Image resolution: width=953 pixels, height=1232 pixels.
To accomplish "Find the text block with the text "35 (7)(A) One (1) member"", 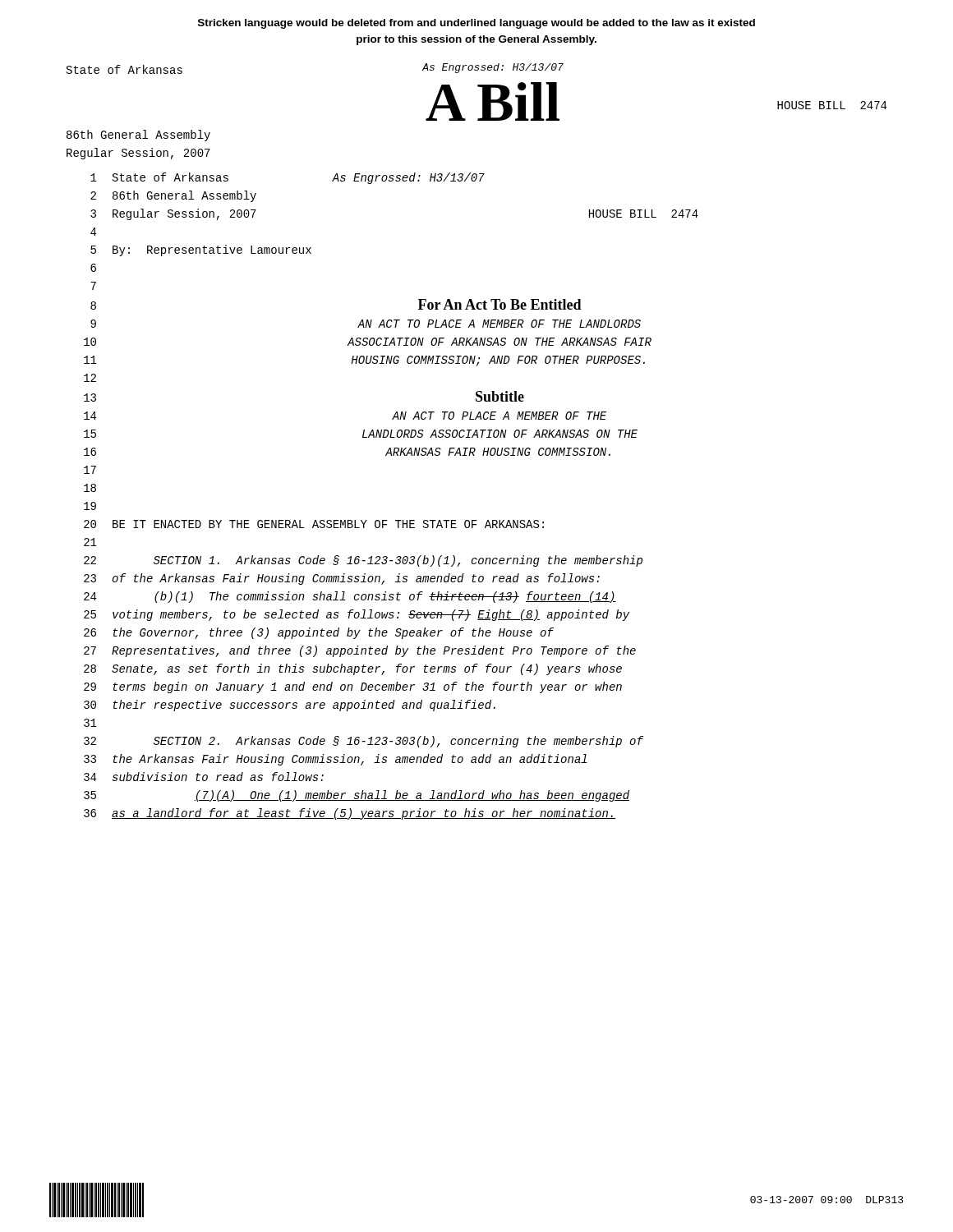I will click(x=476, y=795).
